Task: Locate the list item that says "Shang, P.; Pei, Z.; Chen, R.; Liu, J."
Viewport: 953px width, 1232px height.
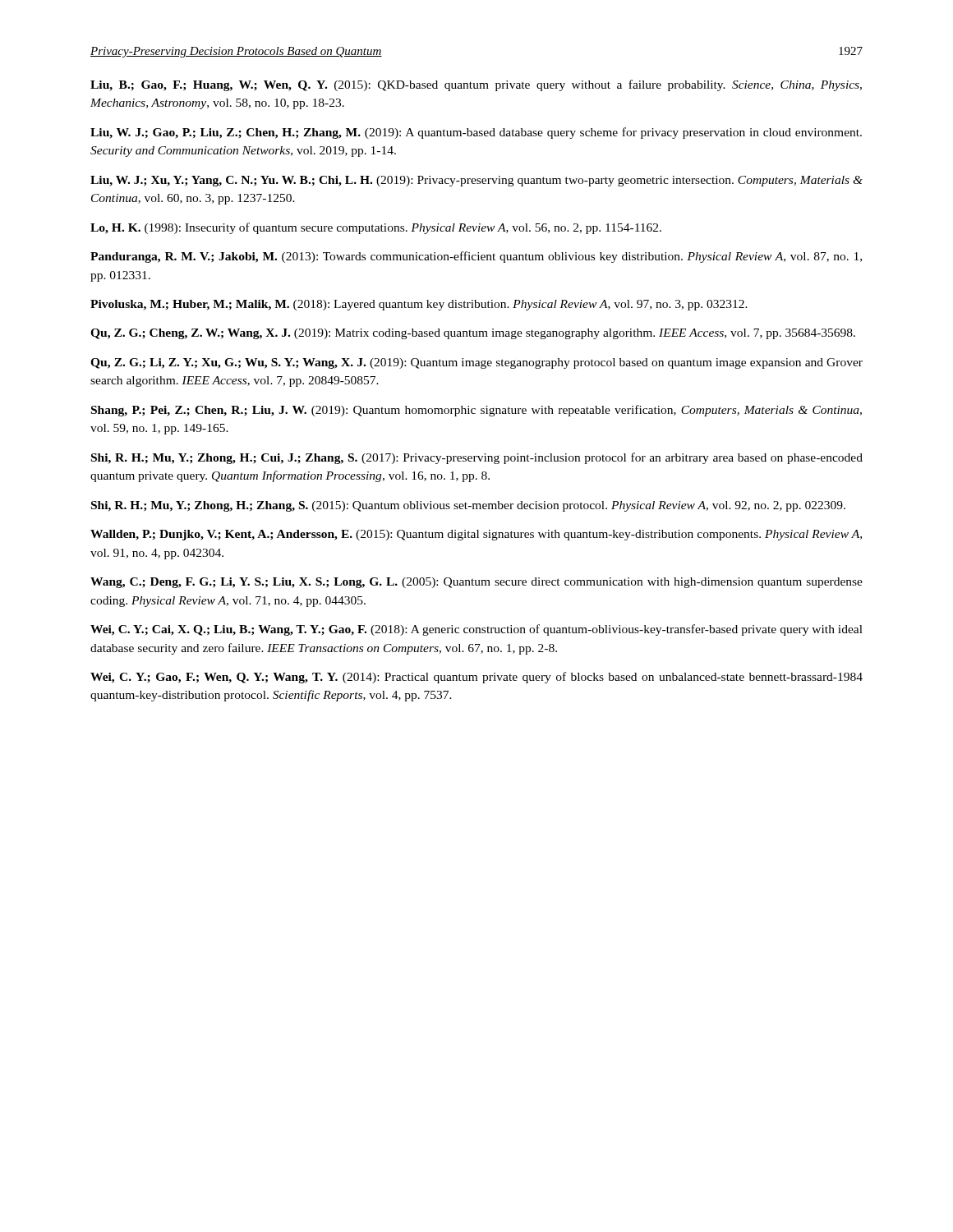Action: 476,419
